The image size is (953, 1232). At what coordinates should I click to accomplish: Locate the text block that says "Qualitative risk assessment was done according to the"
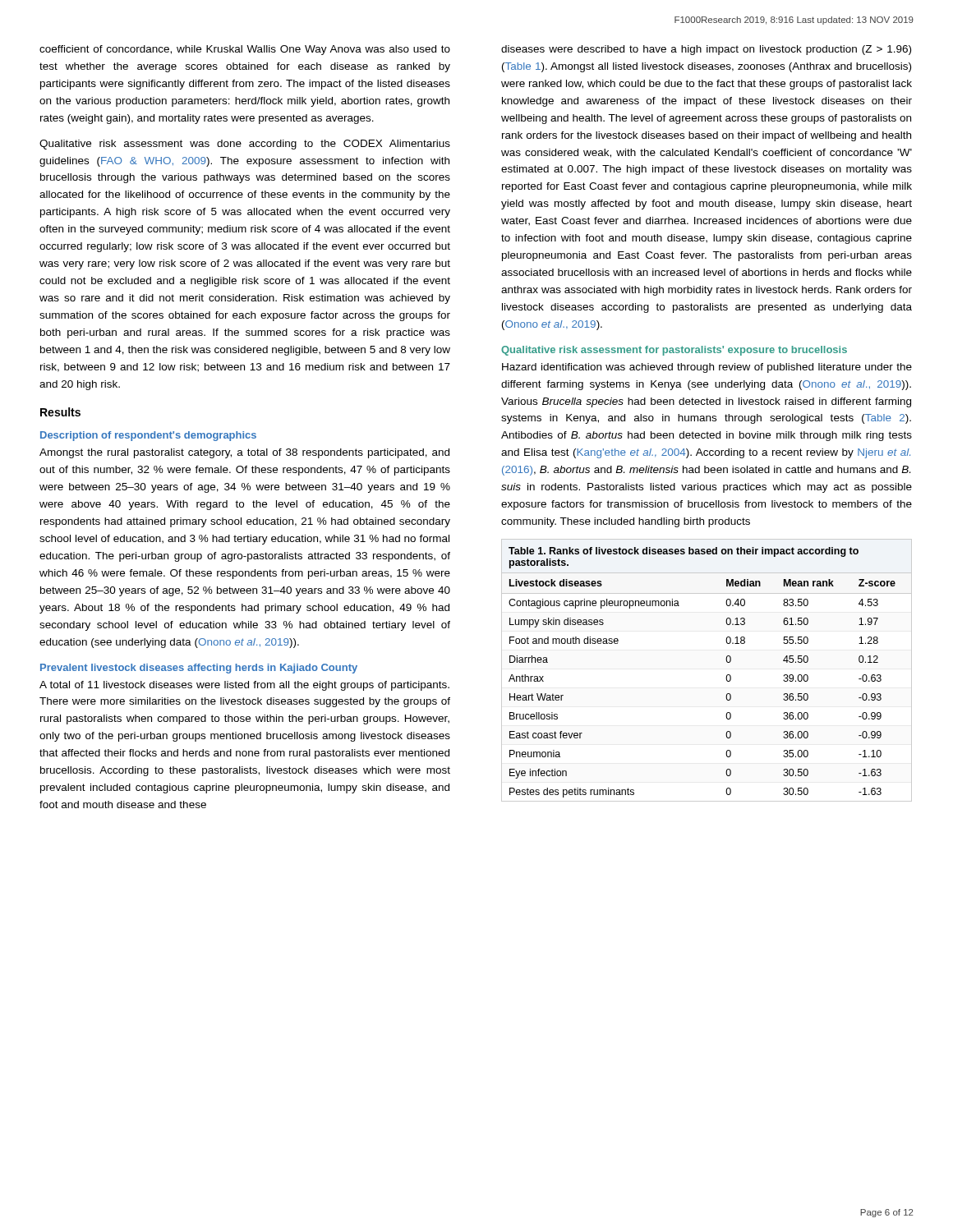(245, 264)
